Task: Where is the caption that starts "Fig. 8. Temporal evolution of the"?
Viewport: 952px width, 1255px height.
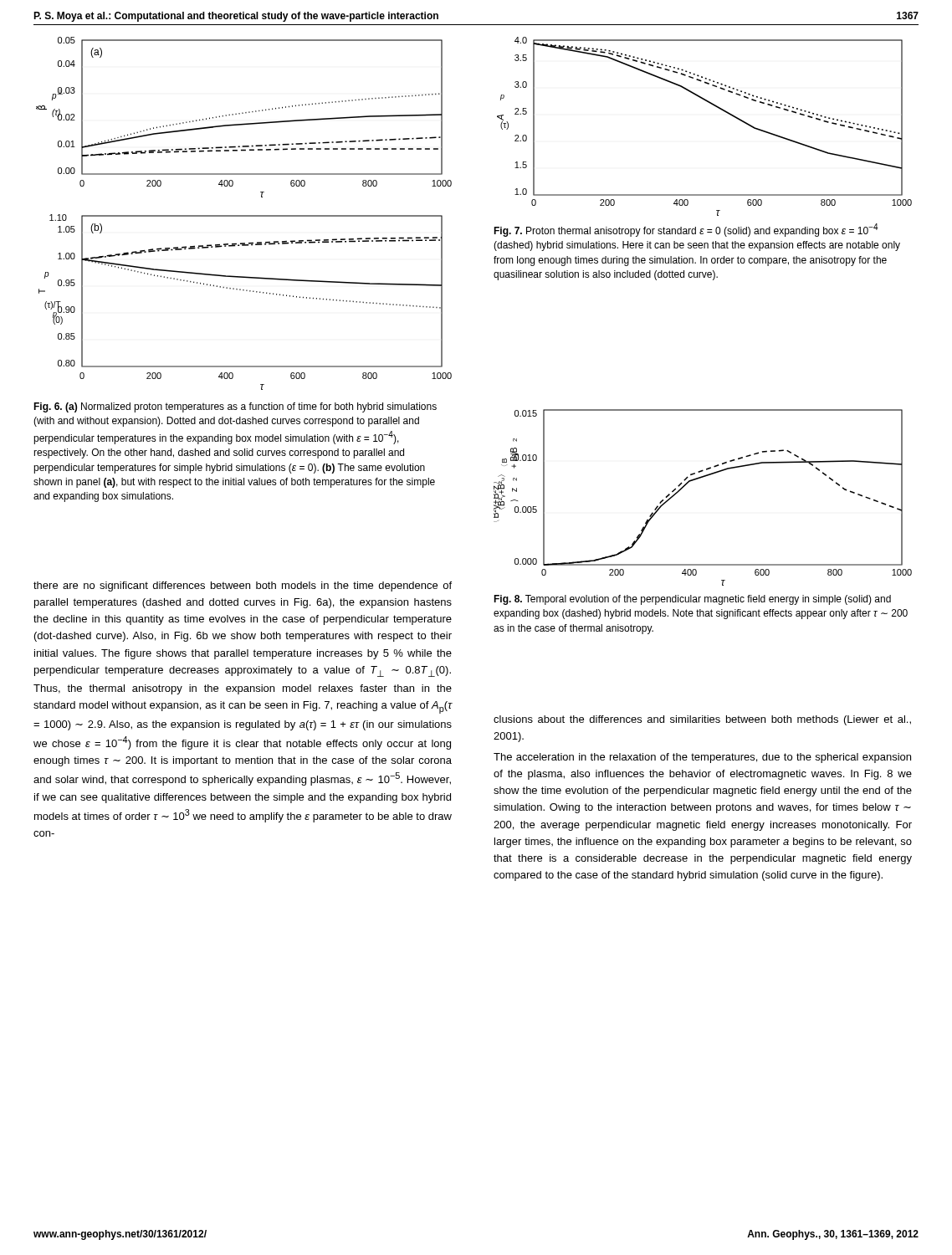Action: coord(701,614)
